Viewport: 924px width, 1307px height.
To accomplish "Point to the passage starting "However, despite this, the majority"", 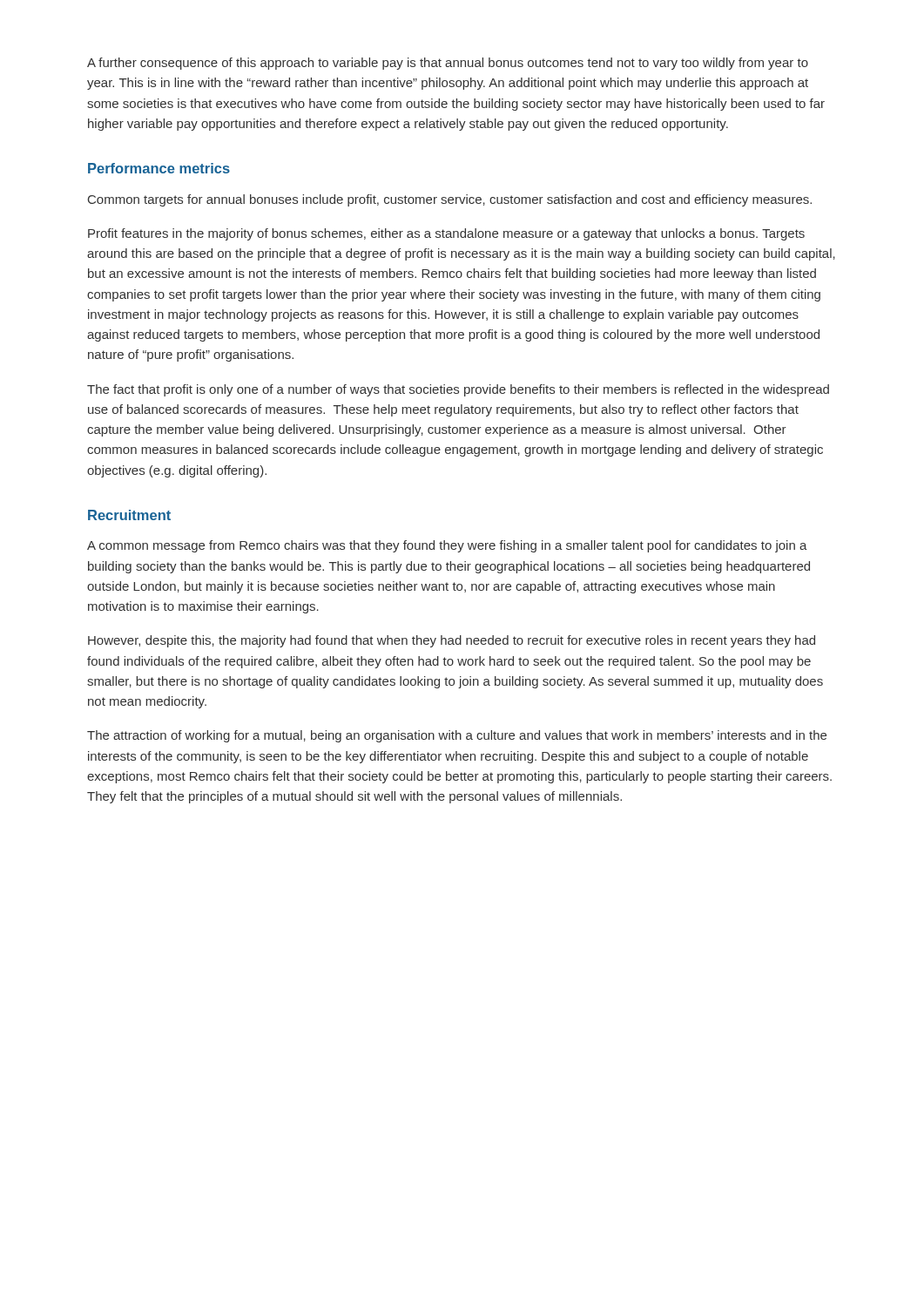I will pos(455,671).
